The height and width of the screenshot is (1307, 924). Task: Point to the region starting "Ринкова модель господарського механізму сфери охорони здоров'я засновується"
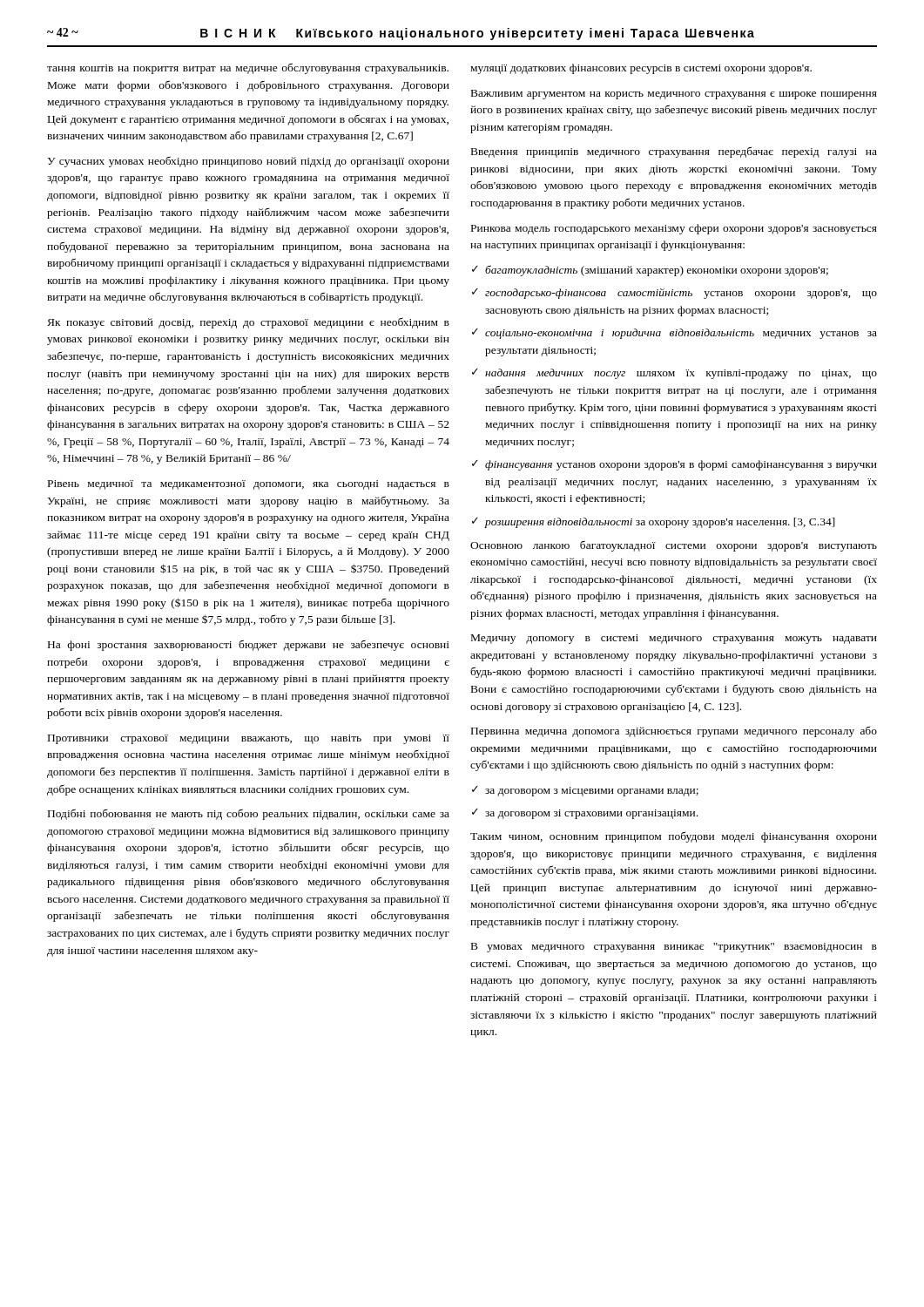pos(674,236)
